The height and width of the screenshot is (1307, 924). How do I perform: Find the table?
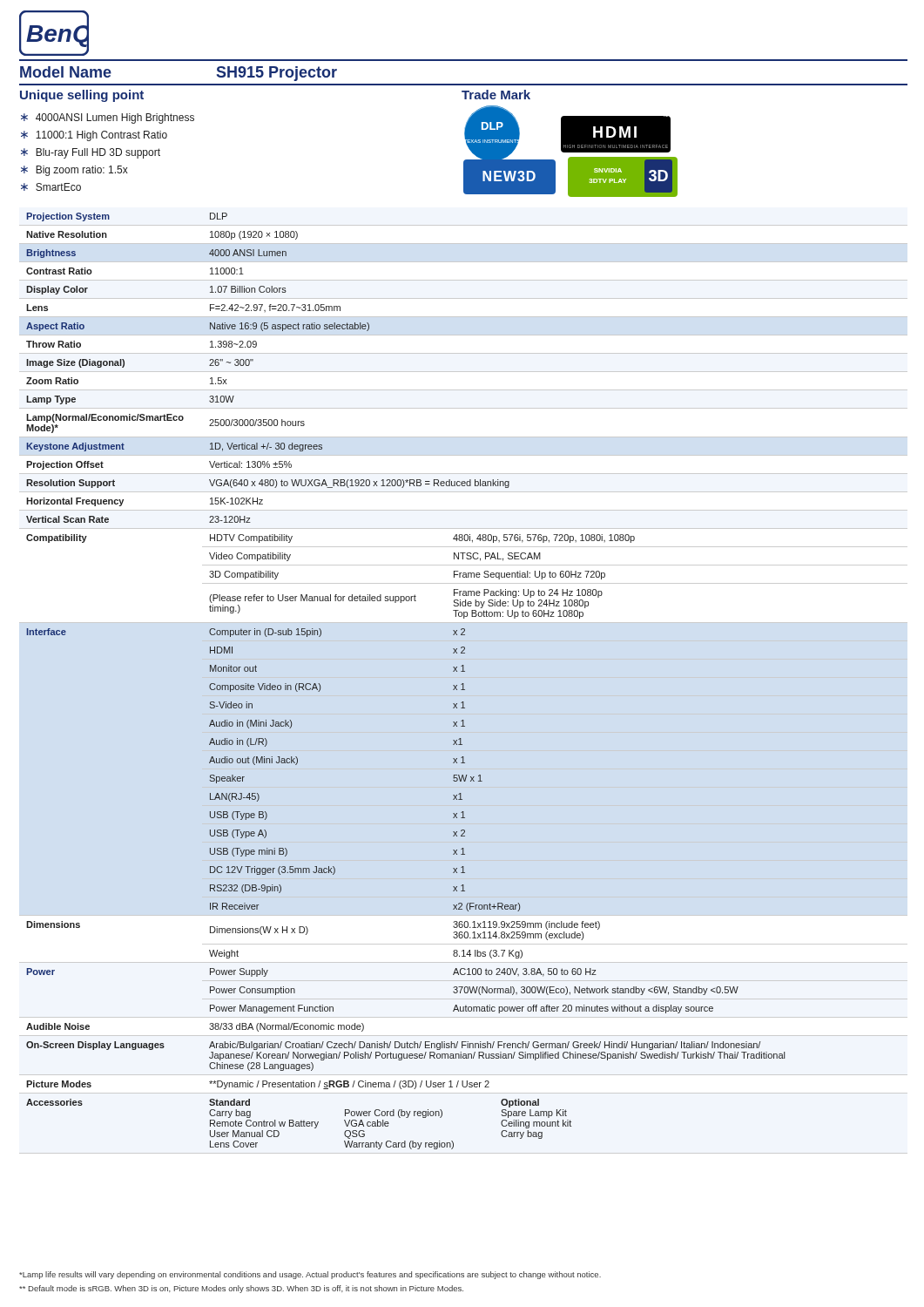pyautogui.click(x=463, y=681)
